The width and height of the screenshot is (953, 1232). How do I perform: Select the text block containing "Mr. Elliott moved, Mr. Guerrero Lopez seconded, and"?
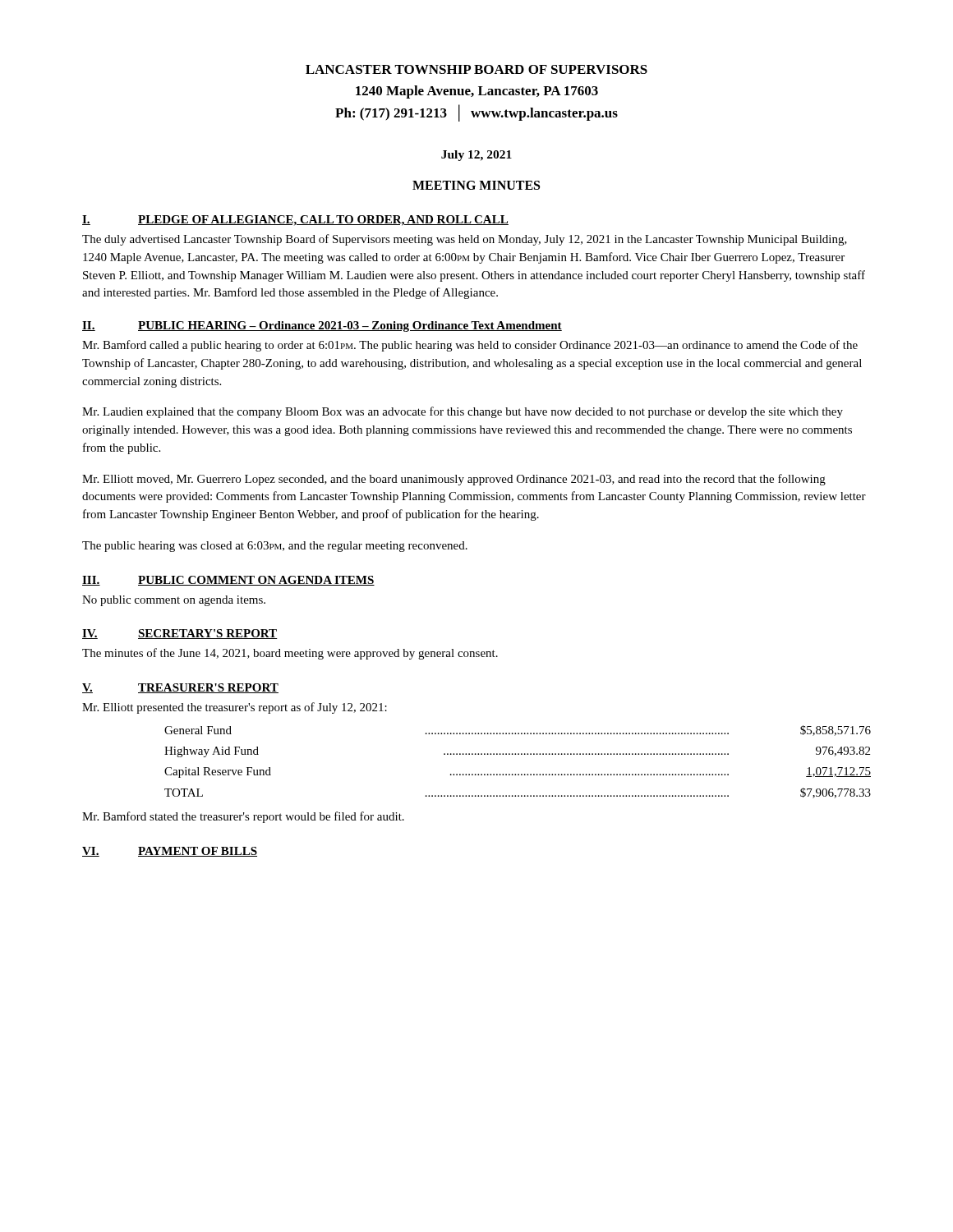(x=474, y=496)
